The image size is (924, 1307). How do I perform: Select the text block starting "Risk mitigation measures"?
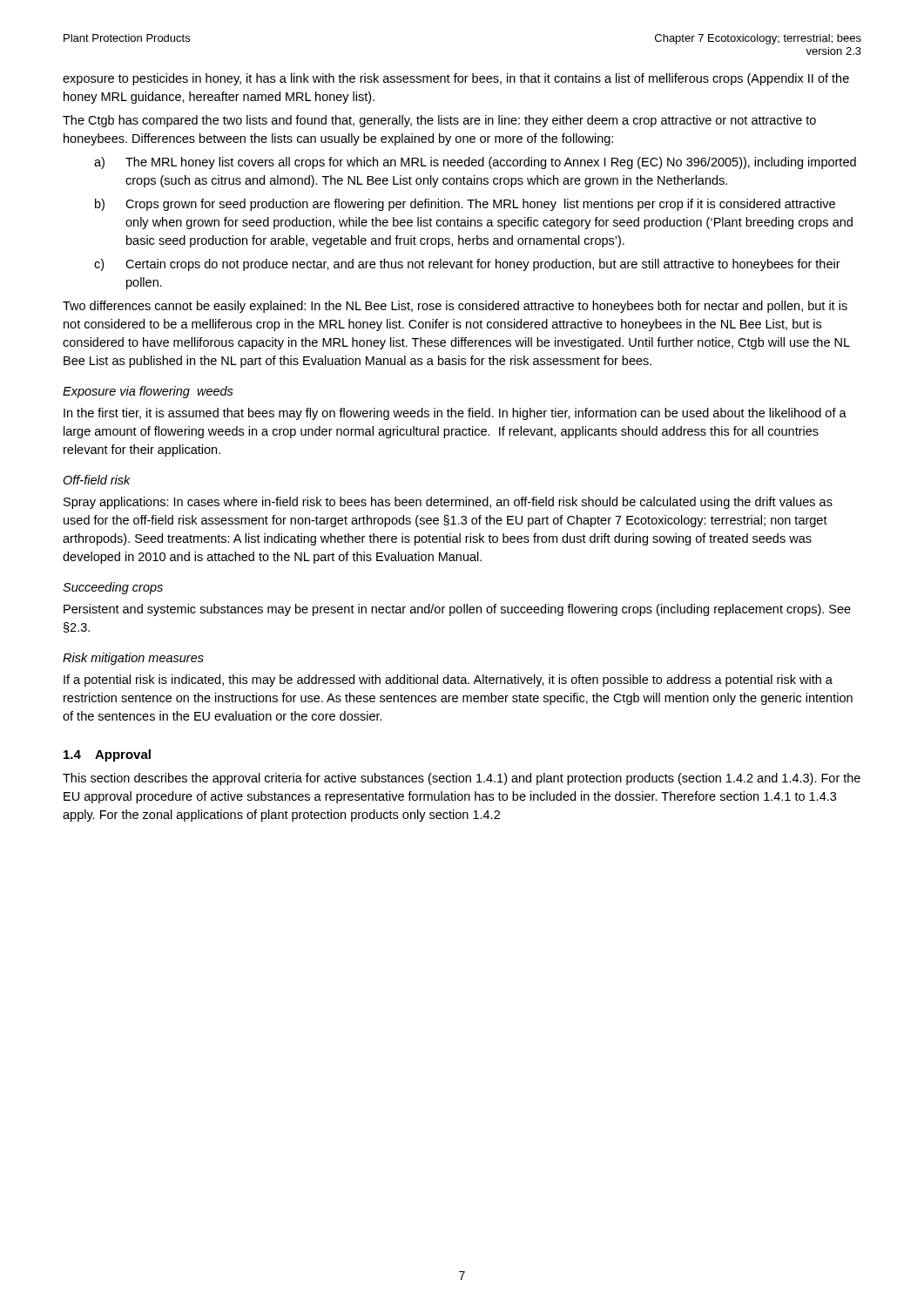(x=133, y=659)
